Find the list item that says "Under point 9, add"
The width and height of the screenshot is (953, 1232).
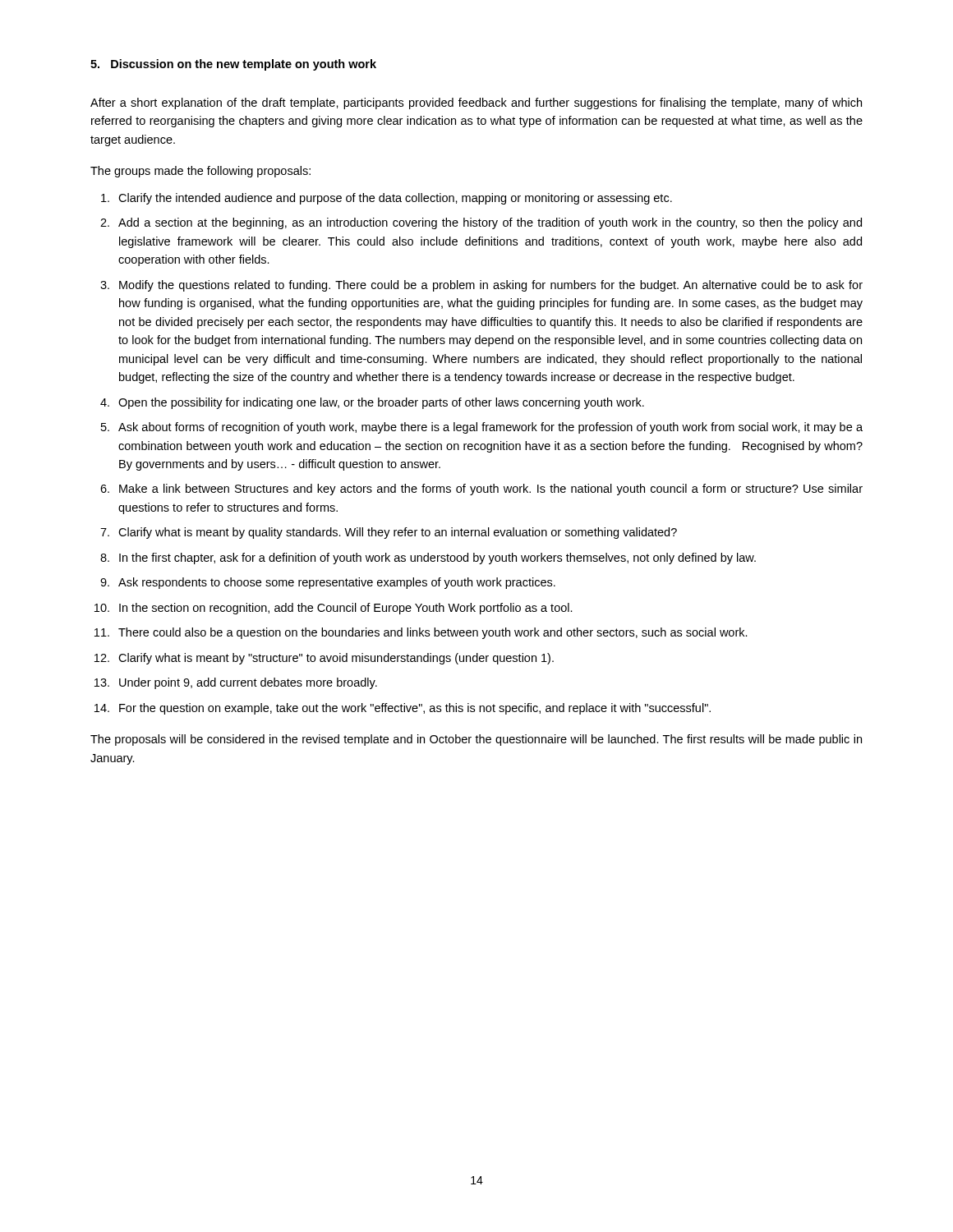click(248, 683)
